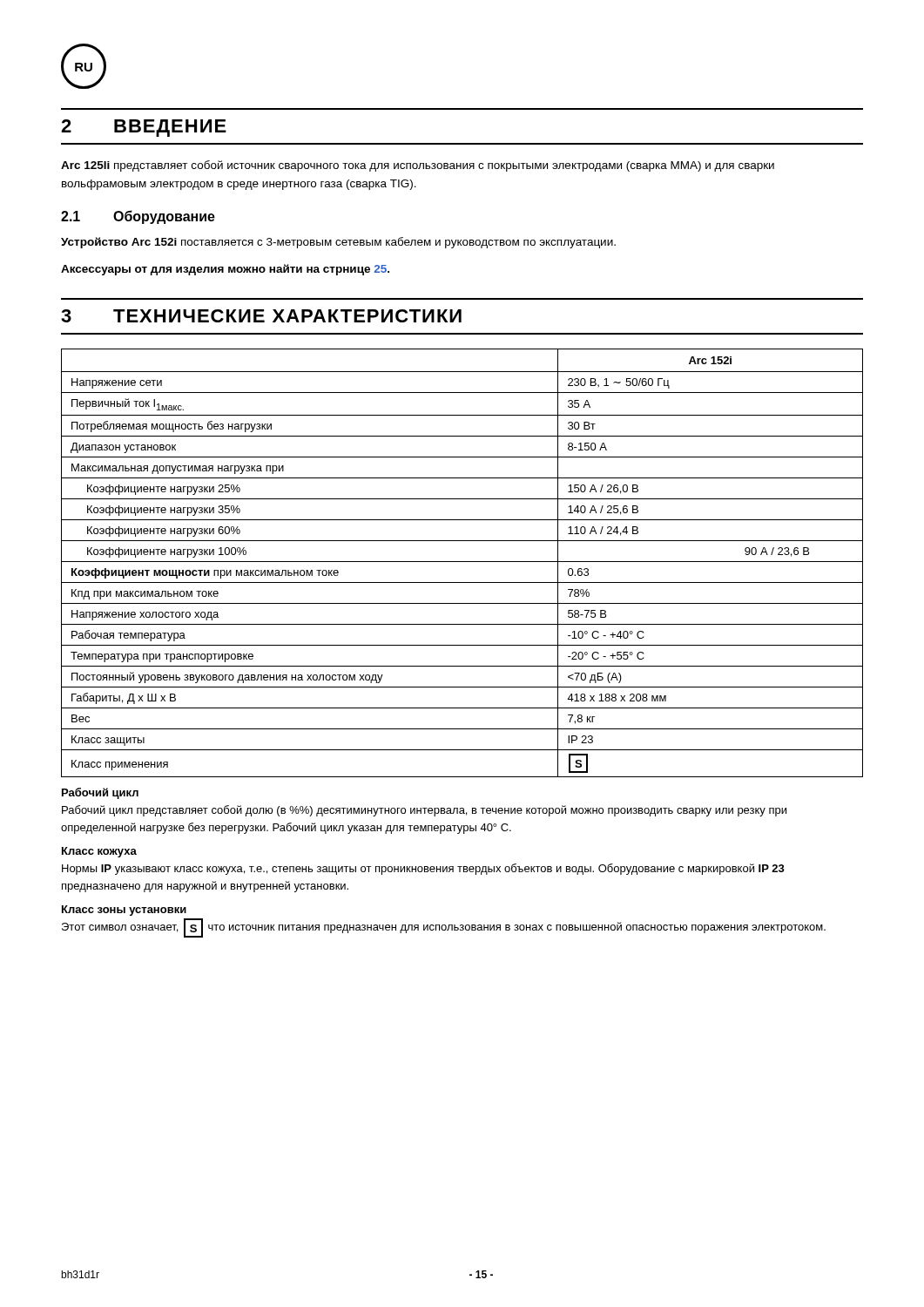Locate the element starting "Рабочий цикл представляет собой долю (в %%)"
The width and height of the screenshot is (924, 1307).
424,819
